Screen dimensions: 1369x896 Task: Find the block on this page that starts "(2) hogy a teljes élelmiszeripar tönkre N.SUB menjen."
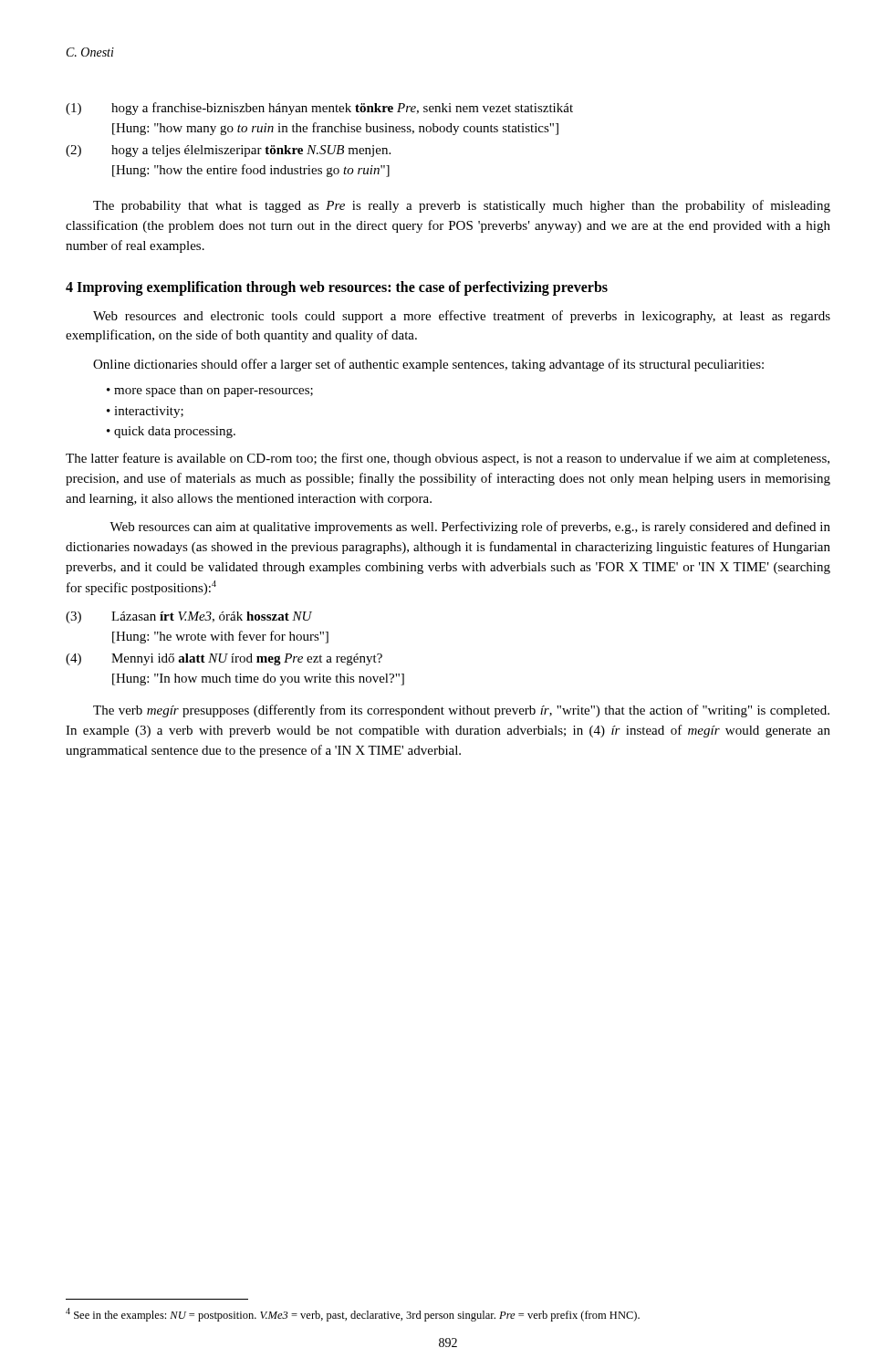click(x=228, y=151)
